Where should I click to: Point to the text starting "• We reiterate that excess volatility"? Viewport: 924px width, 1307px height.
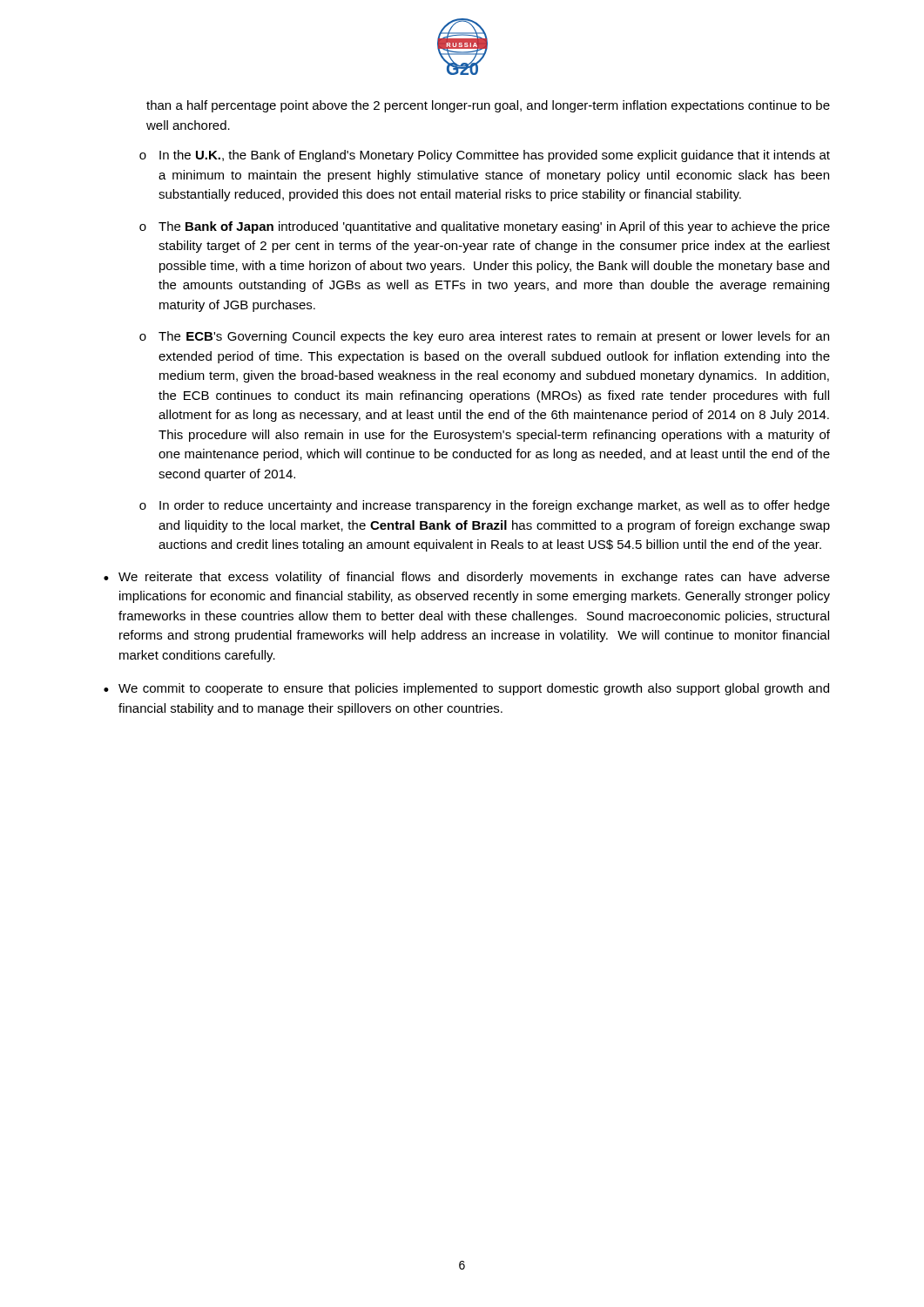pyautogui.click(x=462, y=616)
